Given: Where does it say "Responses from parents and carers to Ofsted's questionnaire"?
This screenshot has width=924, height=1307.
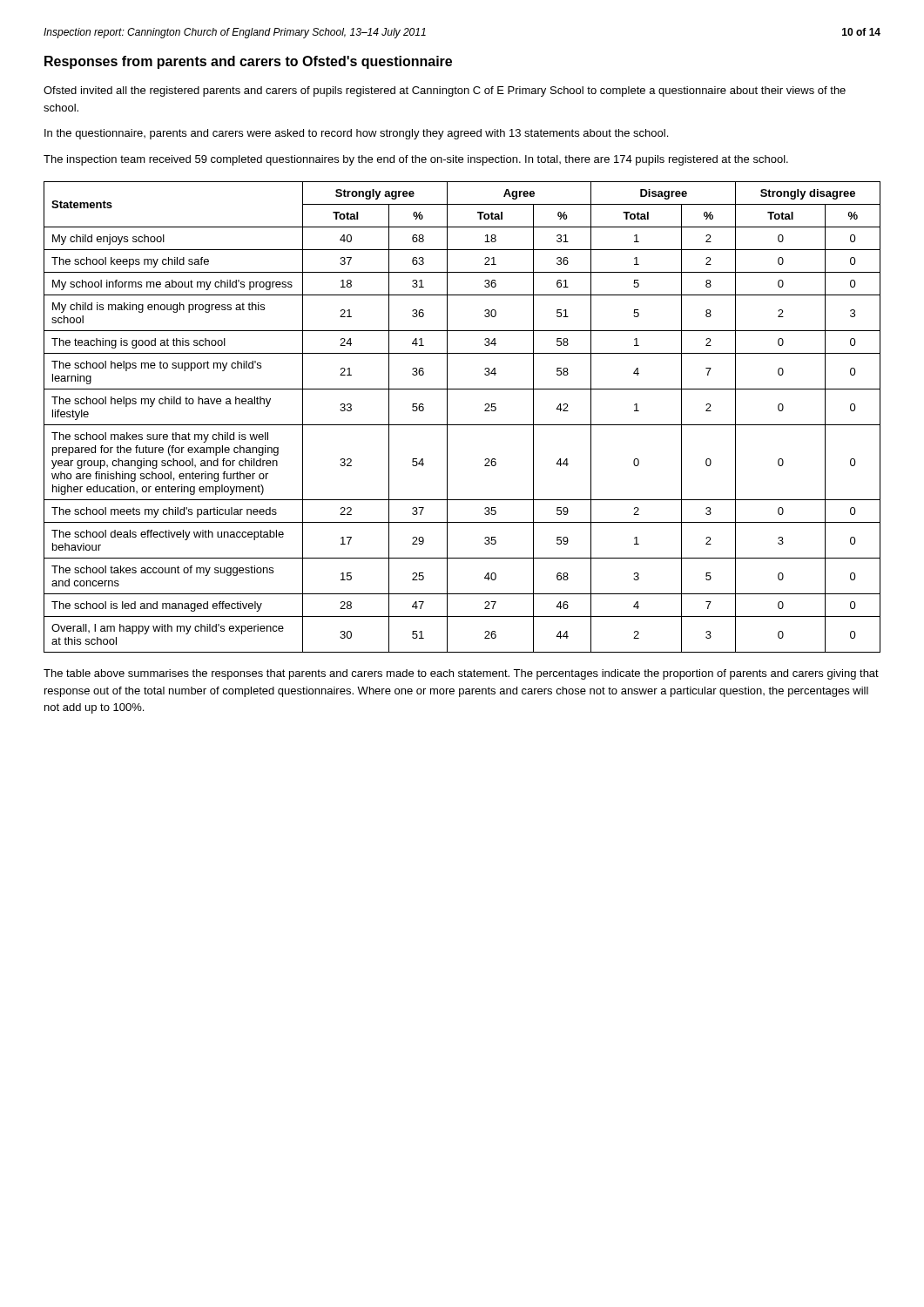Looking at the screenshot, I should point(462,62).
